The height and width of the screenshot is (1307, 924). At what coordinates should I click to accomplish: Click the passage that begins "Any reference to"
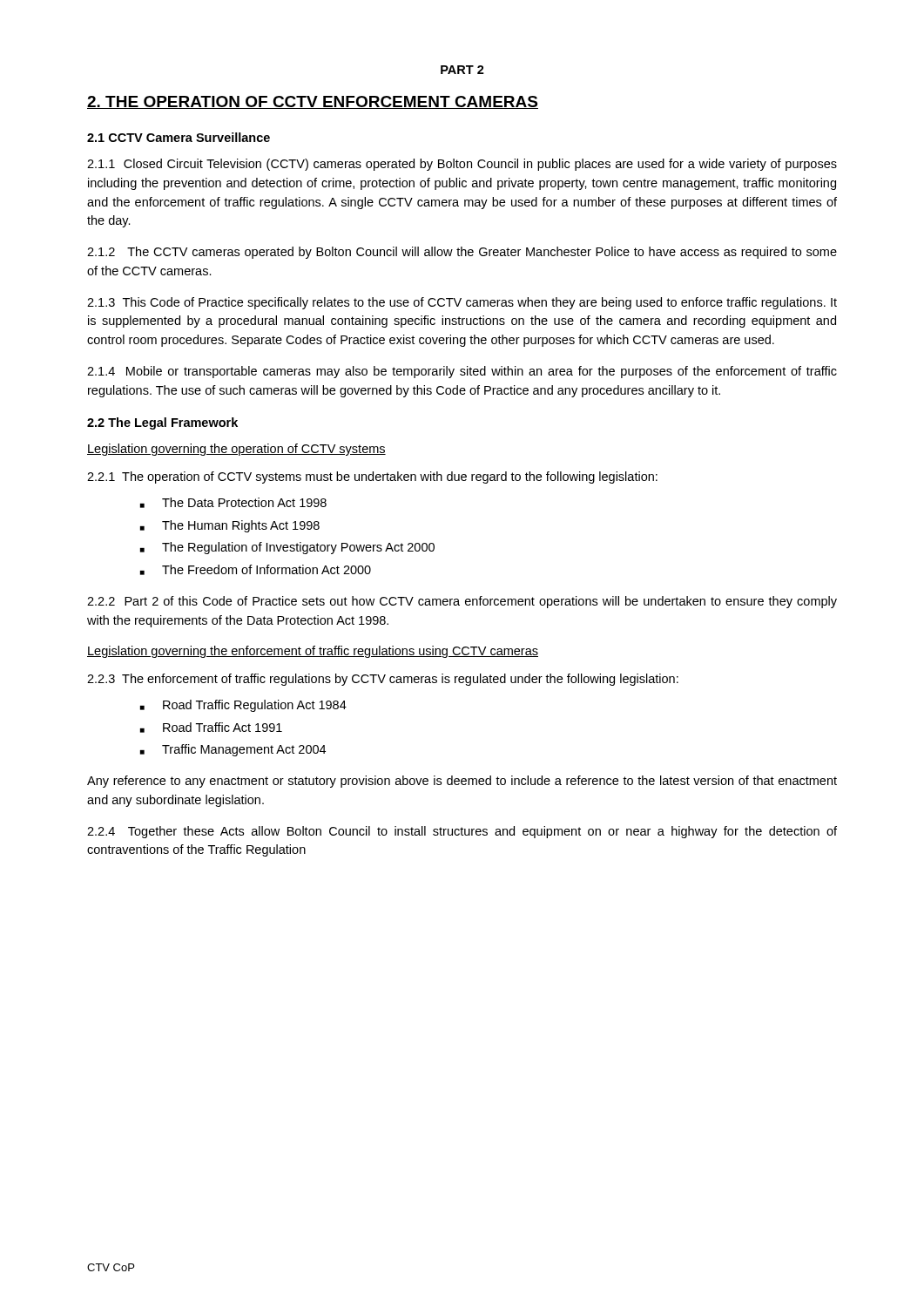point(462,790)
